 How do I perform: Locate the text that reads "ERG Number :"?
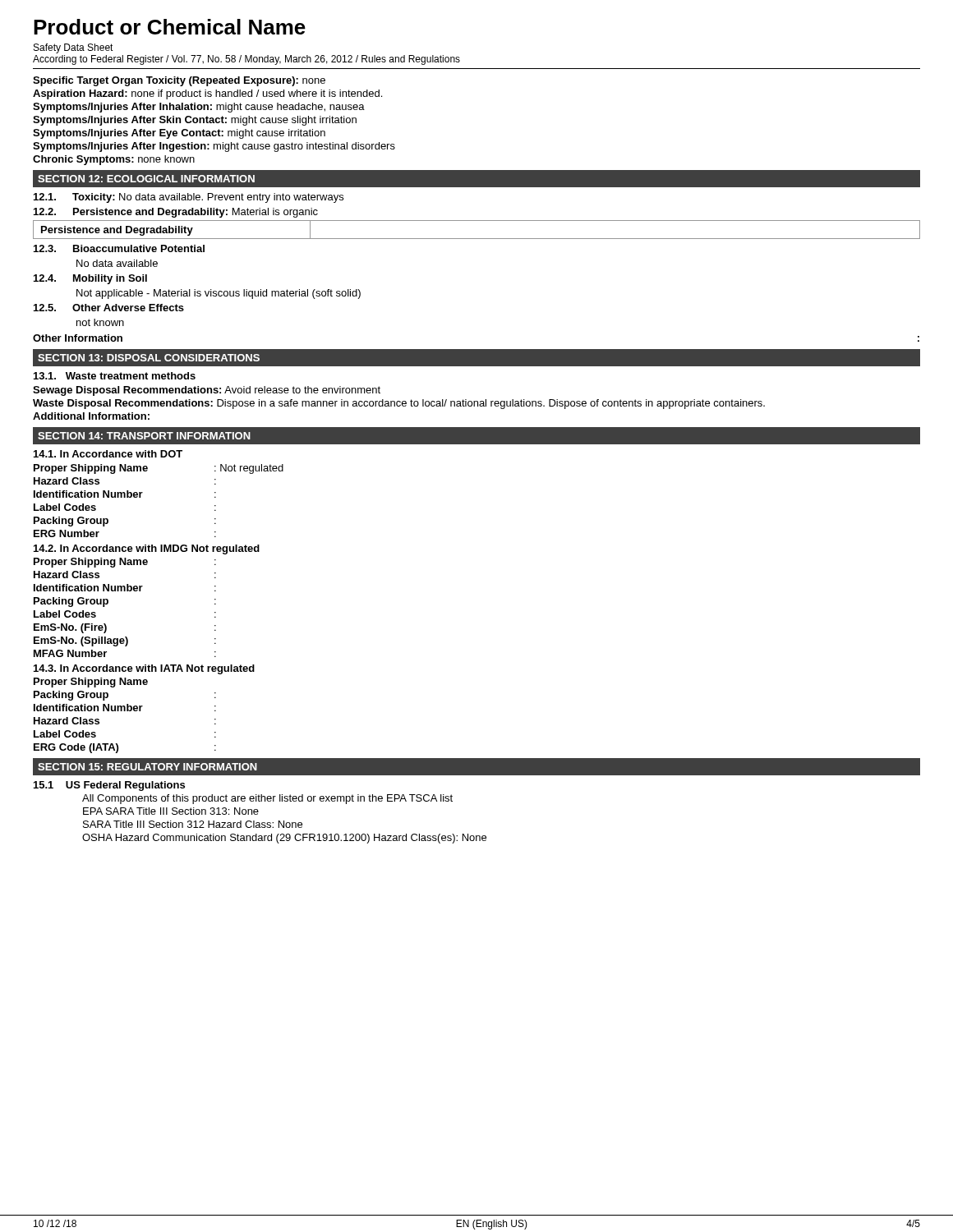coord(63,533)
